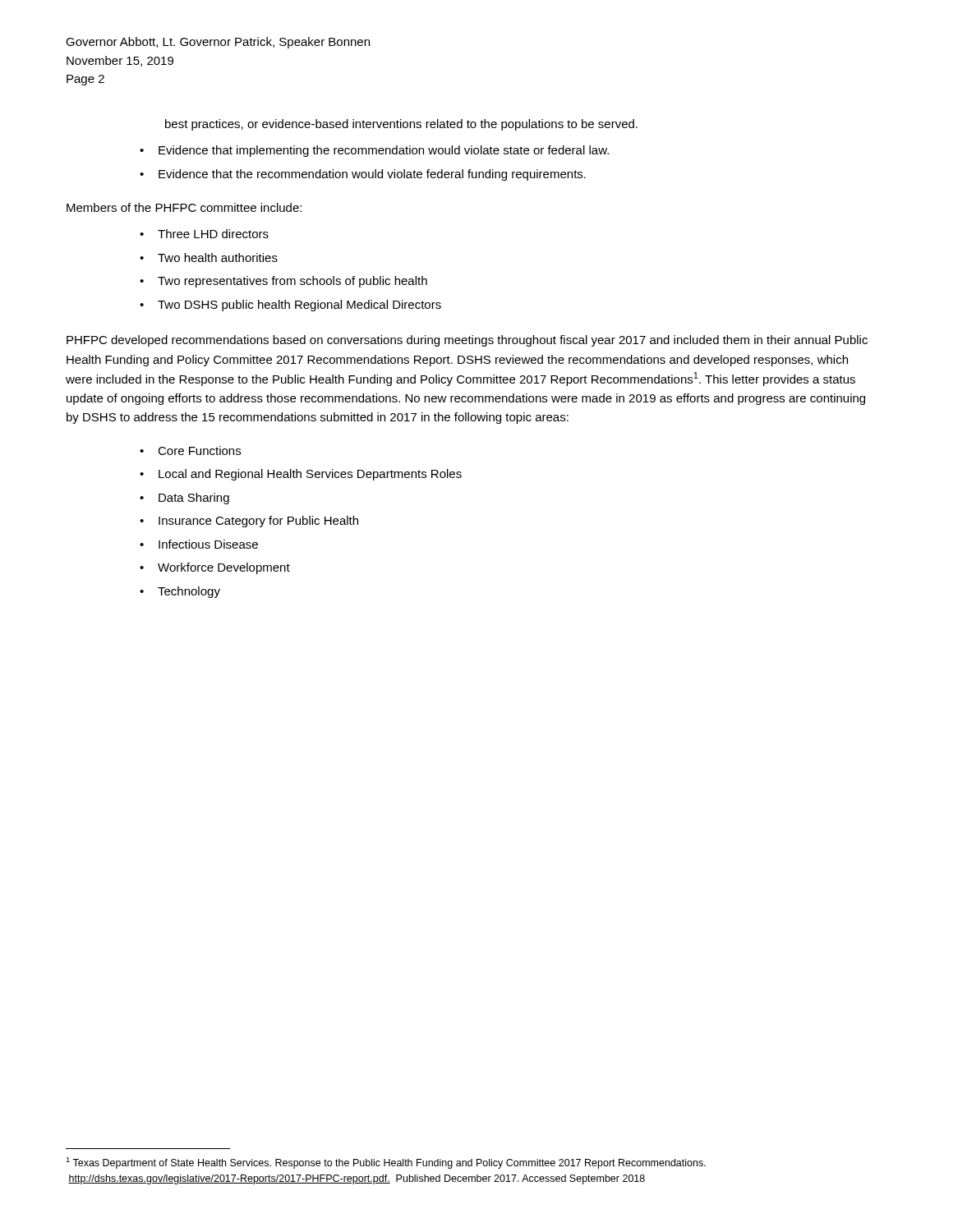
Task: Navigate to the element starting "Two health authorities"
Action: tap(218, 257)
